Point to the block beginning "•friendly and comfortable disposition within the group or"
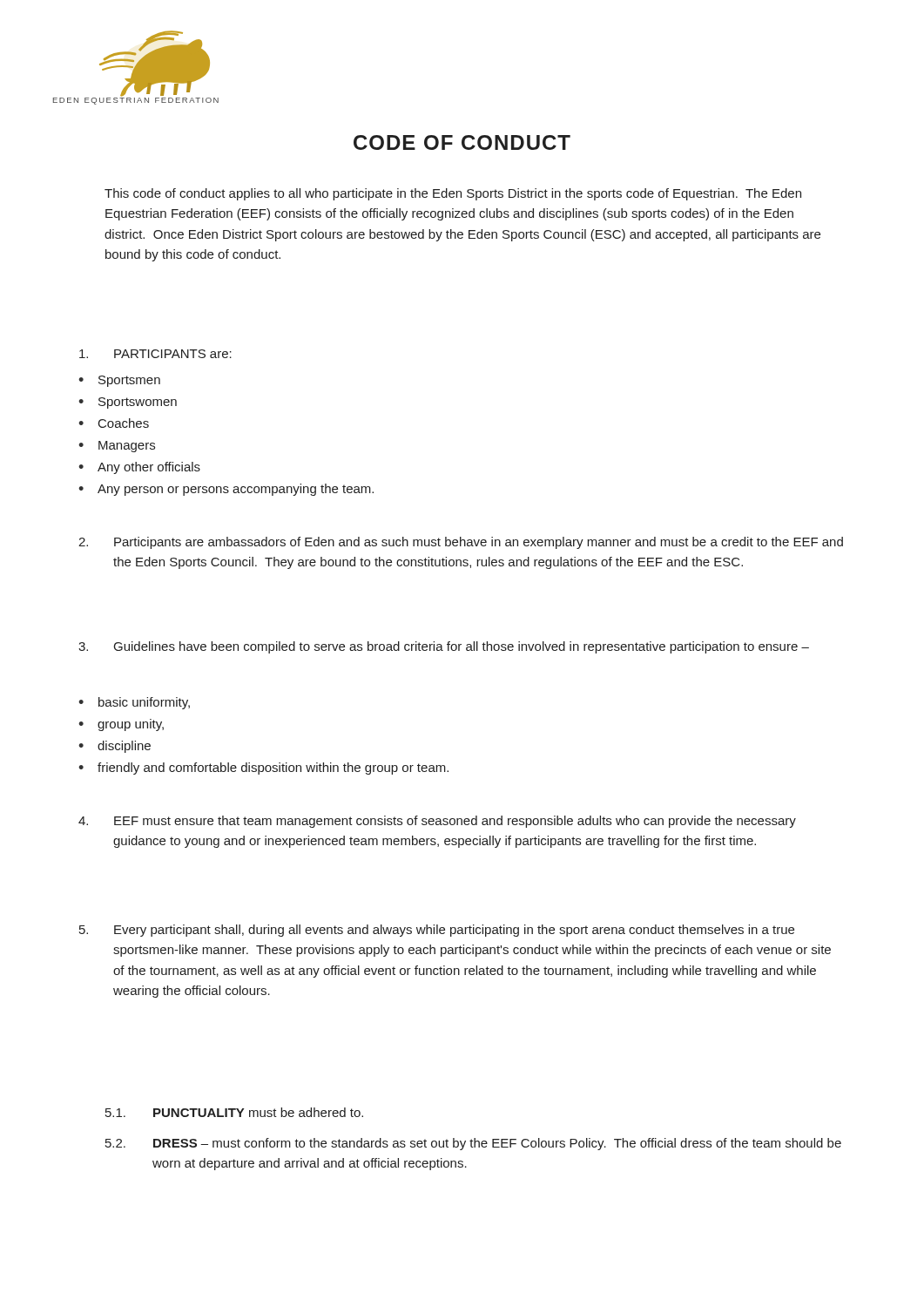The image size is (924, 1307). (x=264, y=768)
